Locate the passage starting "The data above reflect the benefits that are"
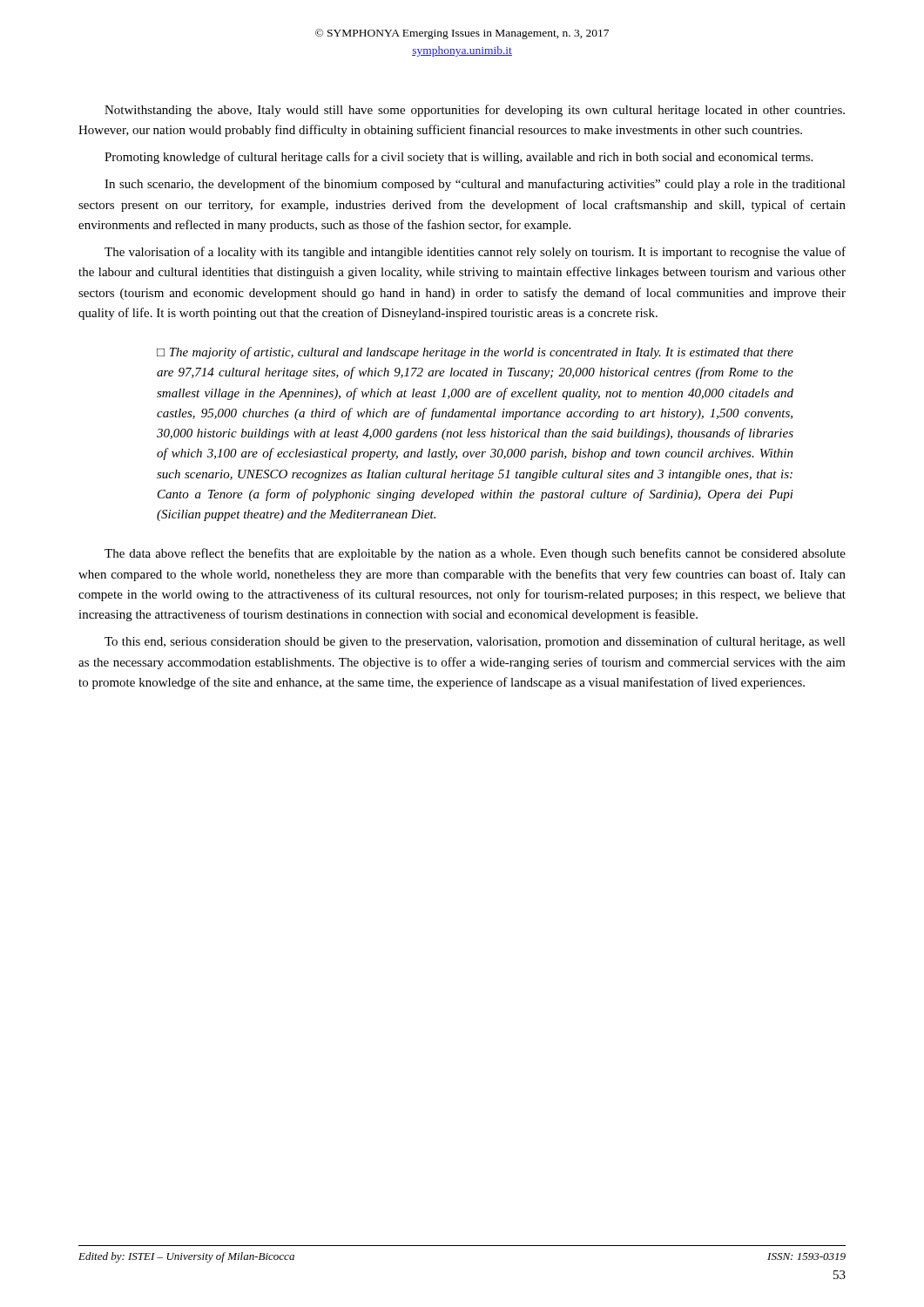Viewport: 924px width, 1307px height. [462, 618]
